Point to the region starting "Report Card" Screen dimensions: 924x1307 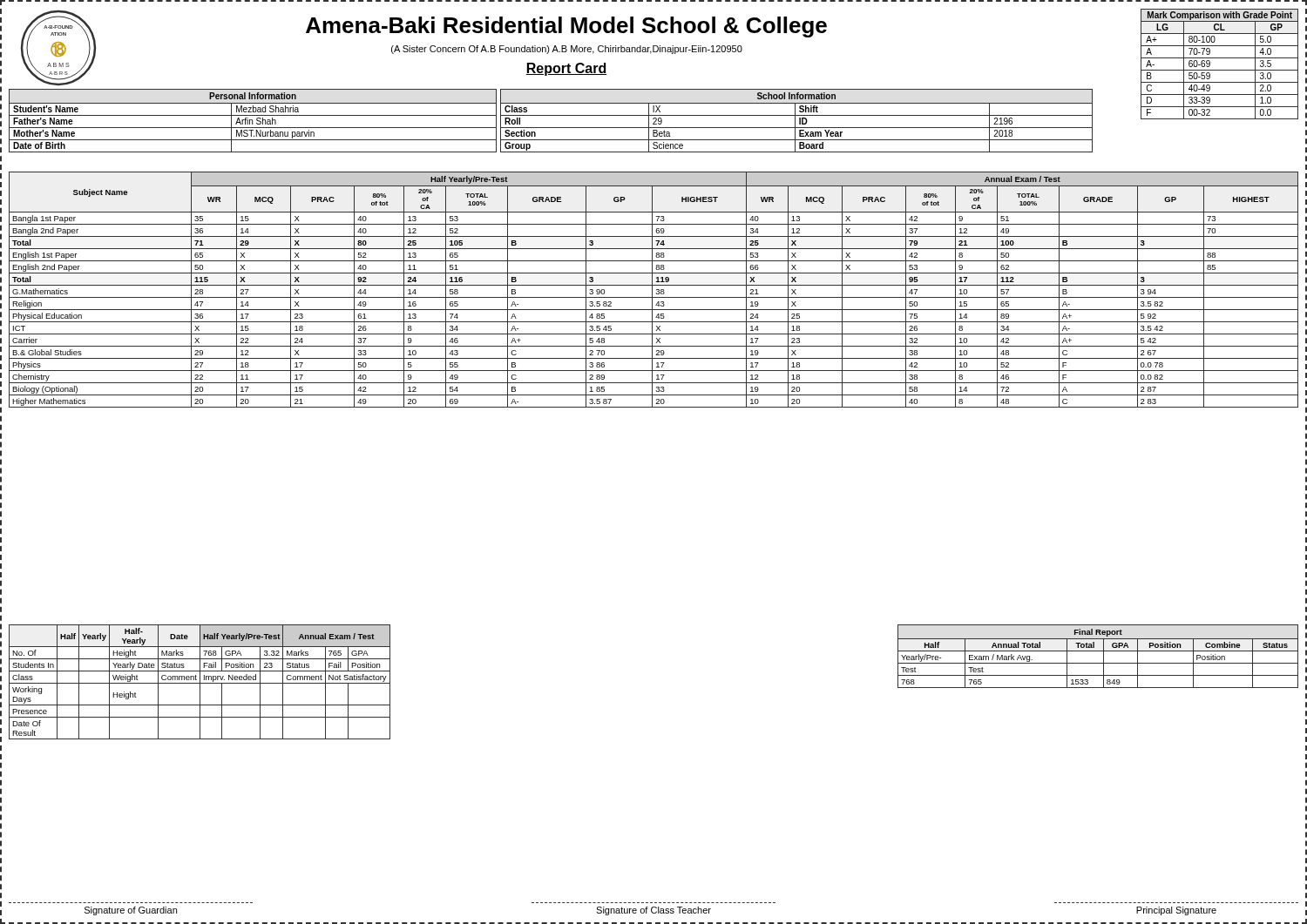(x=566, y=68)
